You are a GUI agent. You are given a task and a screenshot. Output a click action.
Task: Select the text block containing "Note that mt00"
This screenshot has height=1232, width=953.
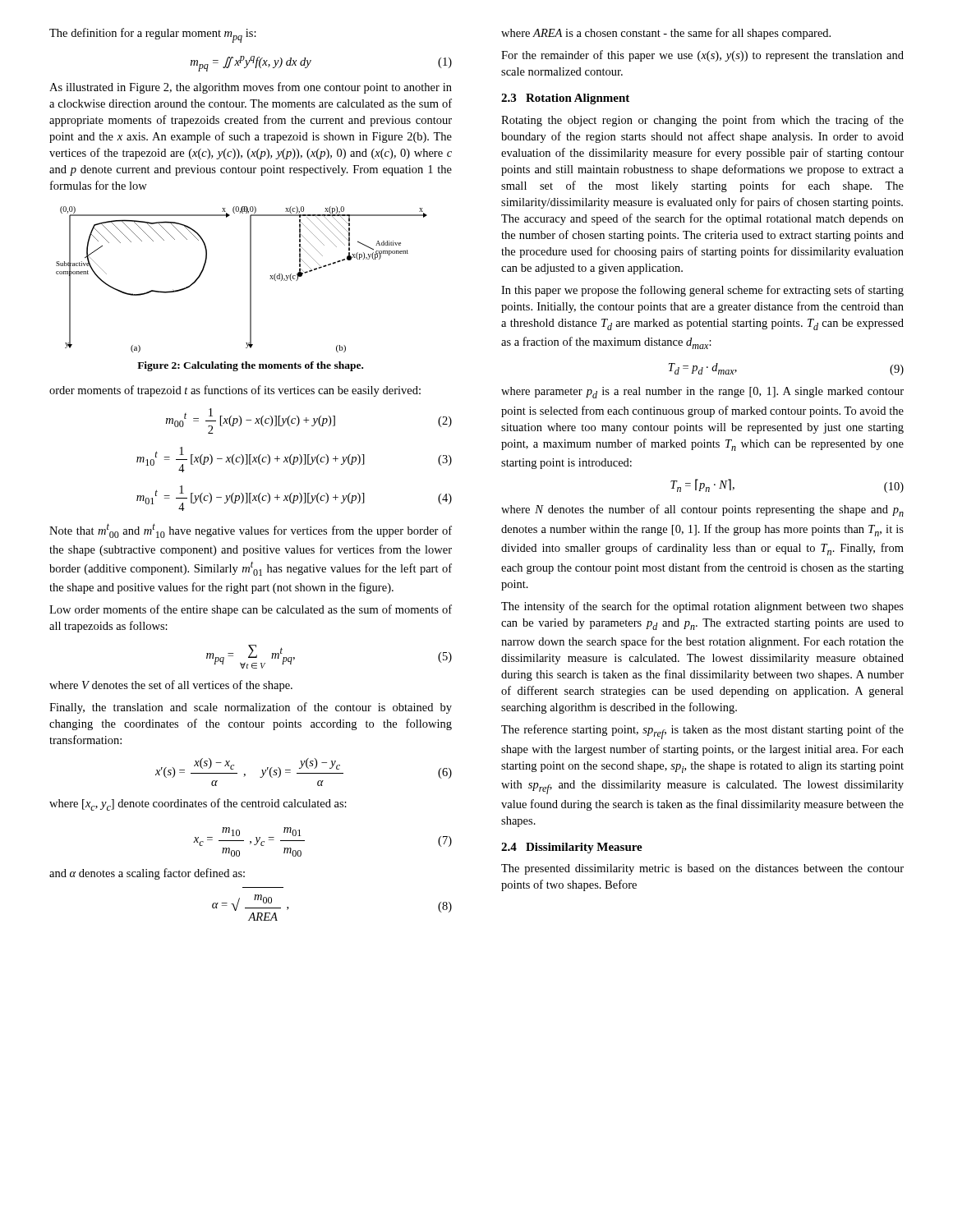pyautogui.click(x=251, y=558)
